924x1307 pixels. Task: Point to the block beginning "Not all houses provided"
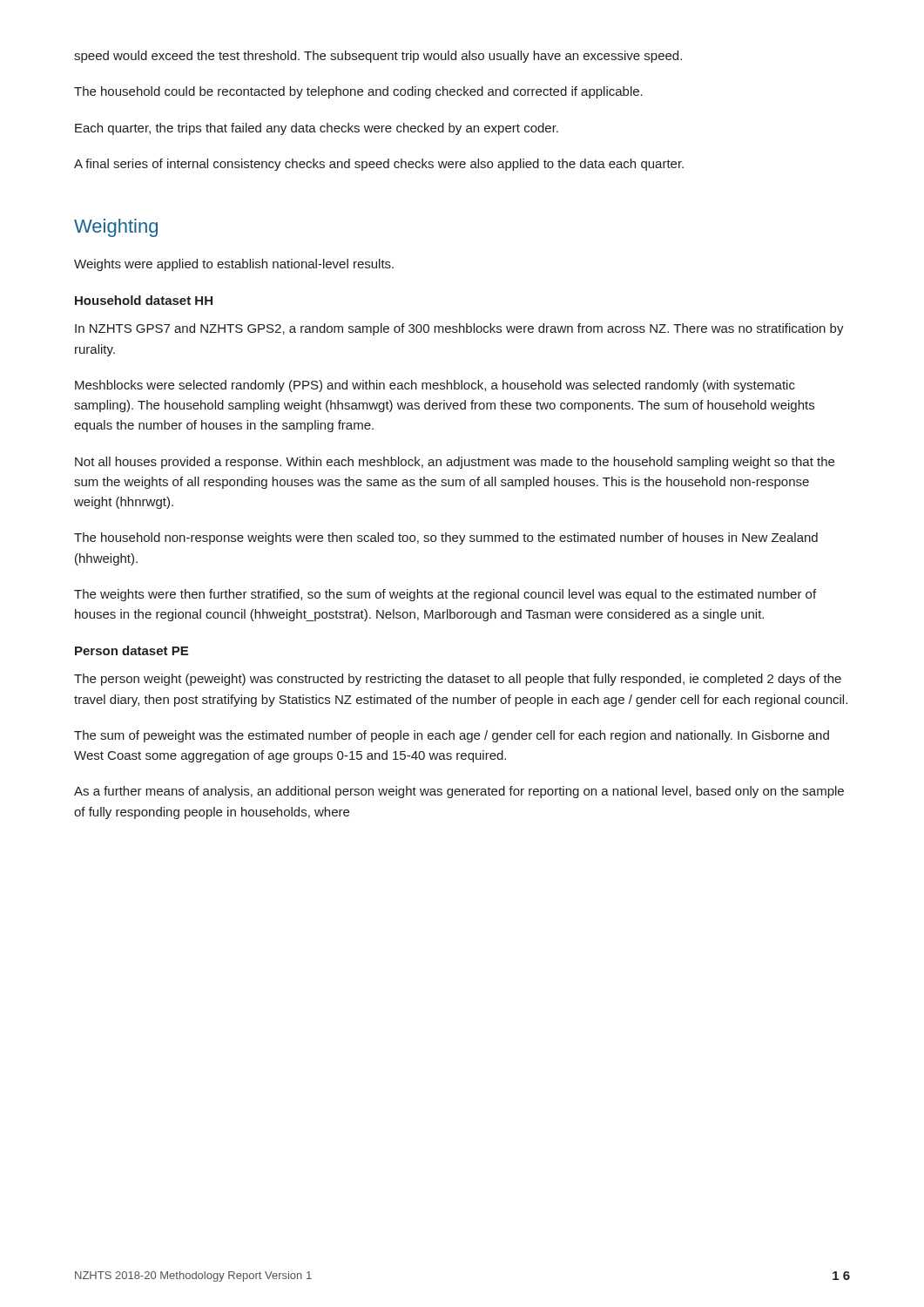(455, 481)
